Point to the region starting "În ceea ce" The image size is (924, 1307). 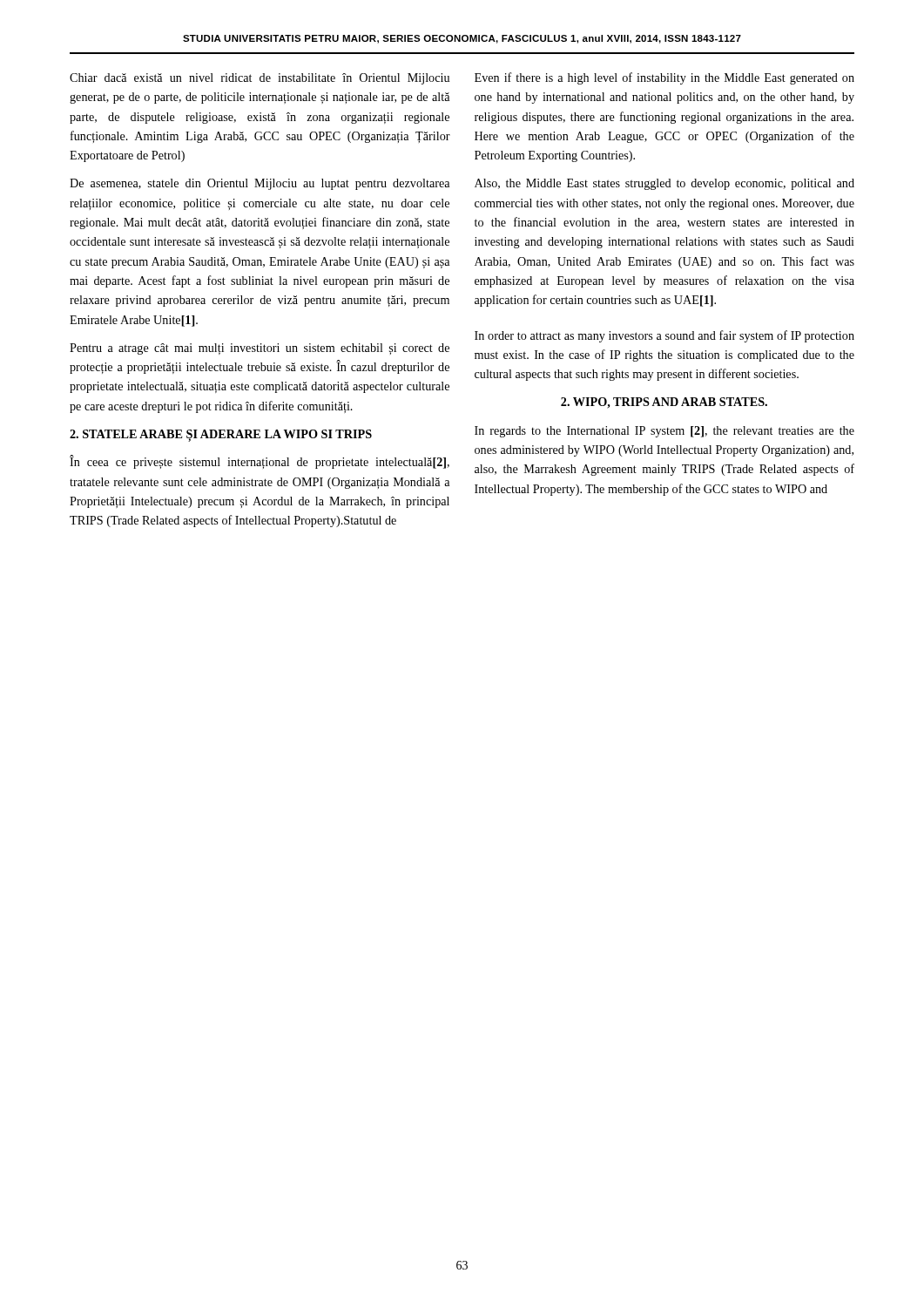coord(260,491)
